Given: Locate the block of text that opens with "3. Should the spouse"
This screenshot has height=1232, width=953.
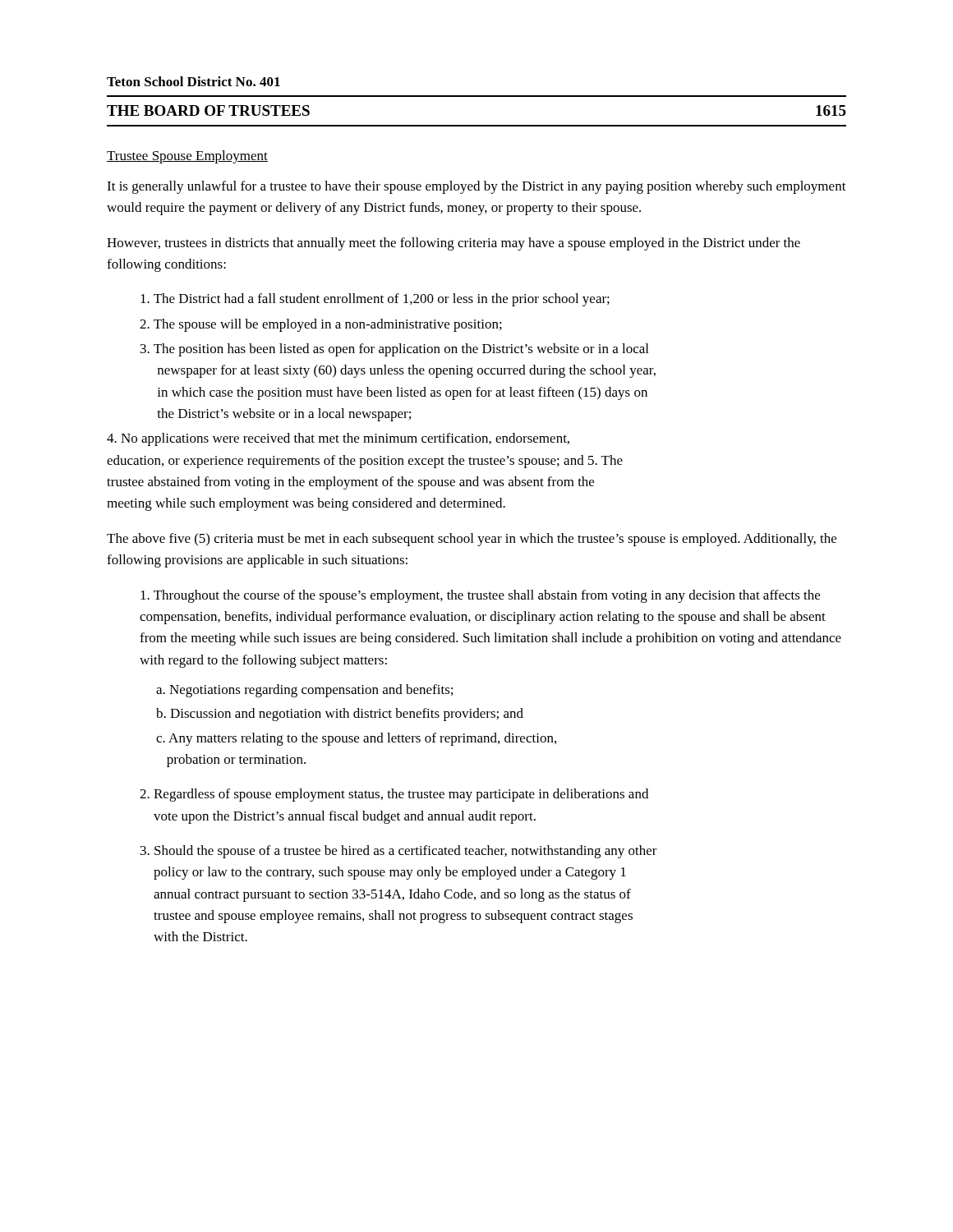Looking at the screenshot, I should 398,894.
